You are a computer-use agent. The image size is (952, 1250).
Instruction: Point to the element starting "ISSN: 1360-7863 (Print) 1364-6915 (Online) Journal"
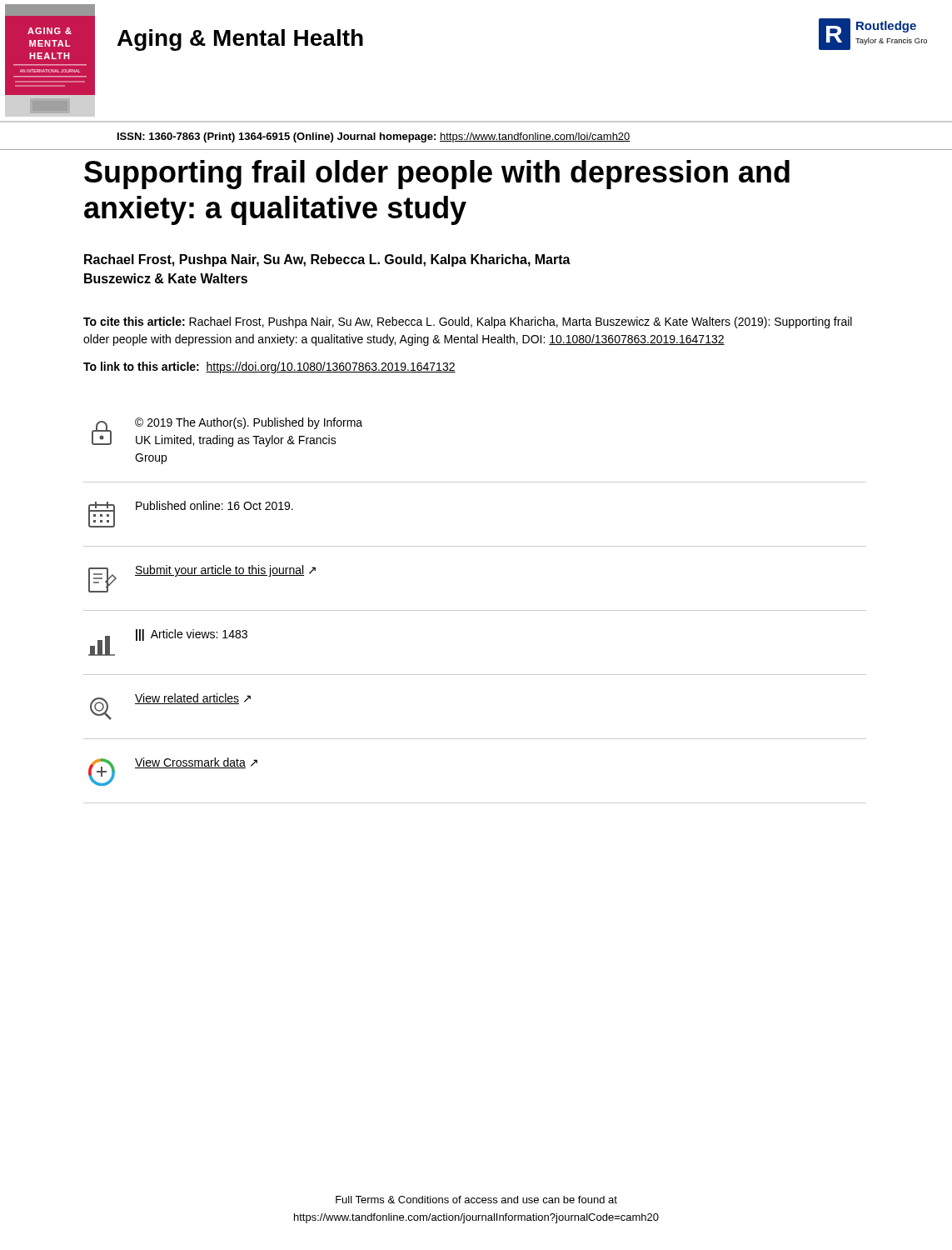click(373, 136)
